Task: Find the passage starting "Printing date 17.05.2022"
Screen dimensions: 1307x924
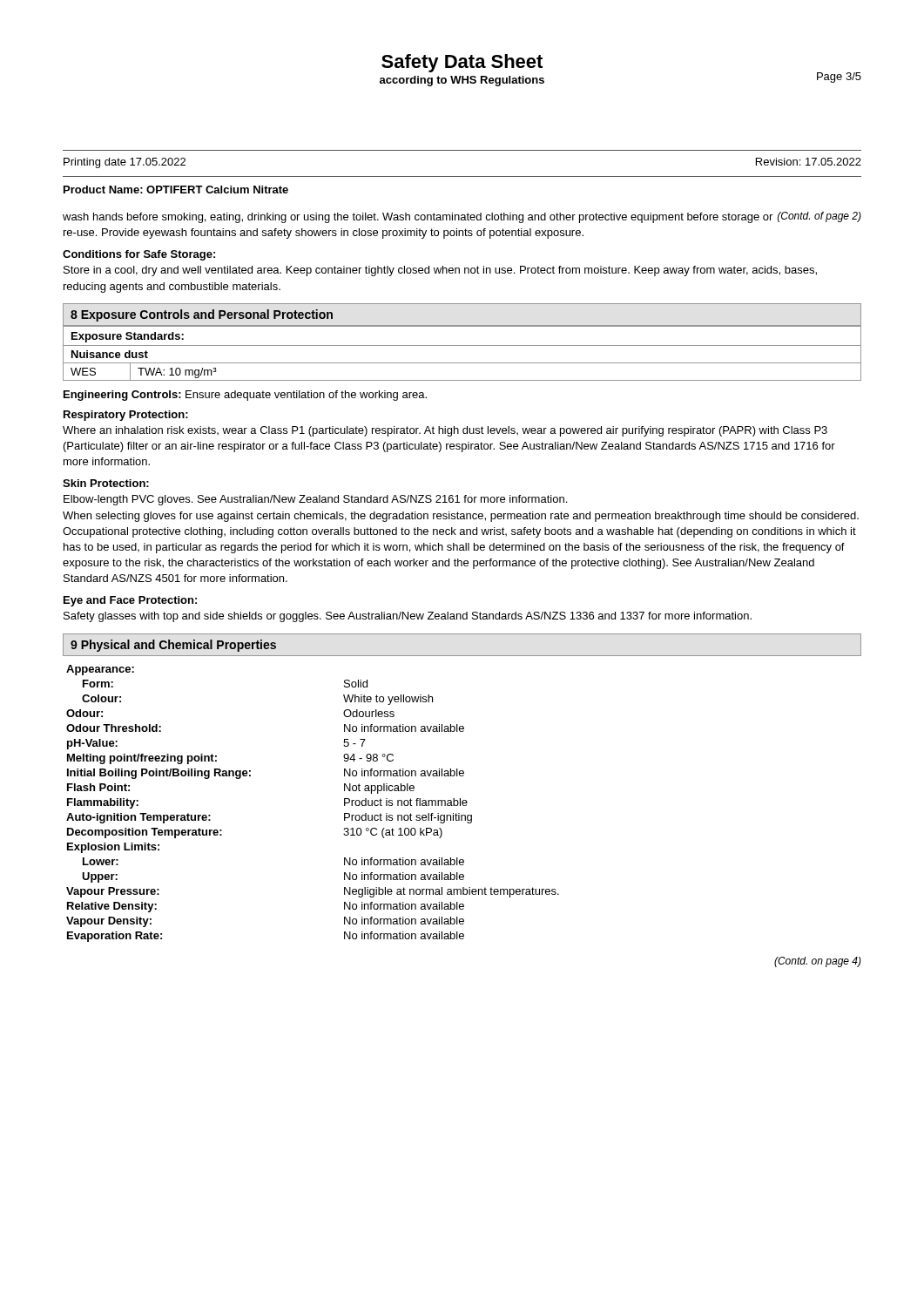Action: 124,162
